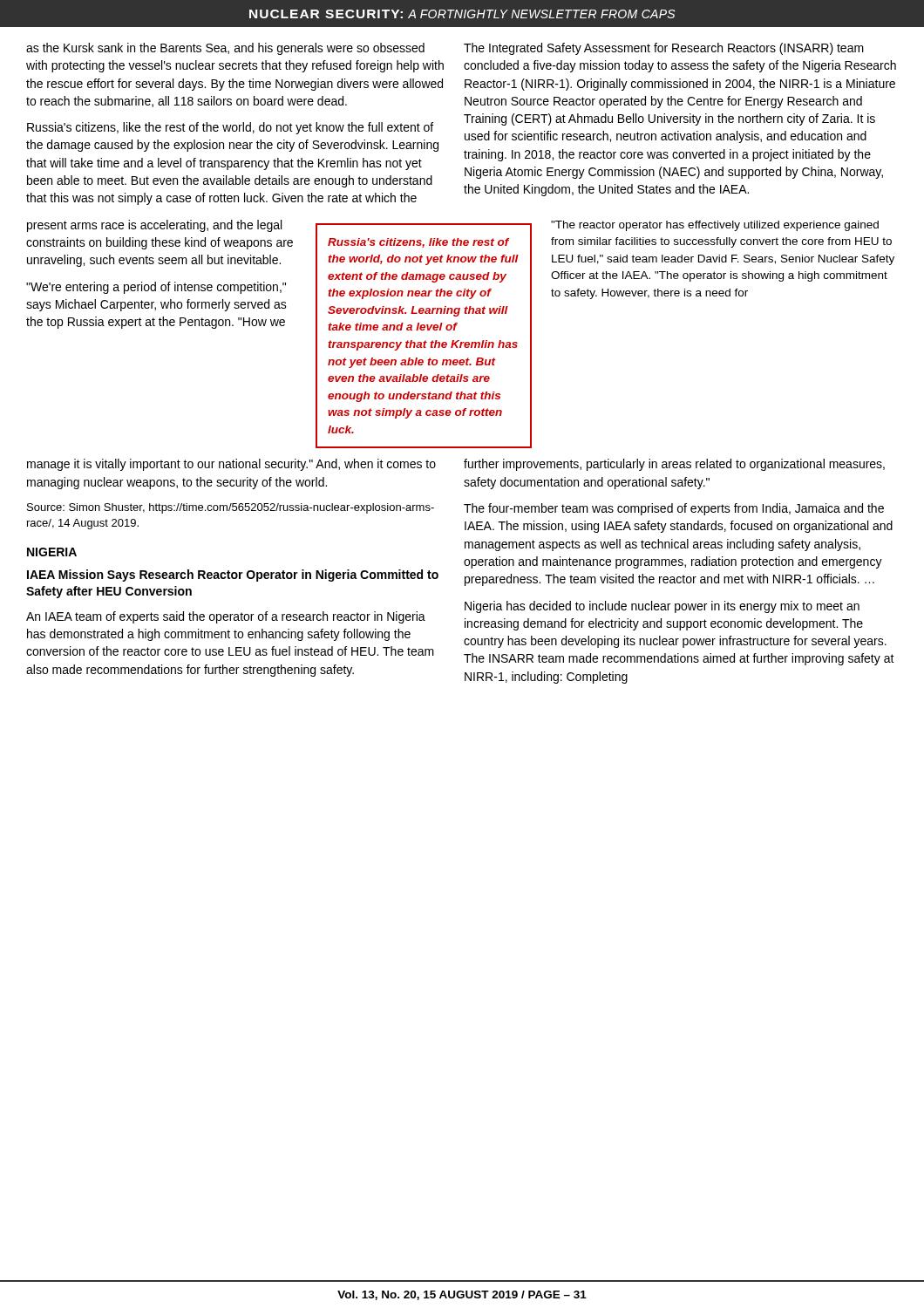
Task: Point to the region starting "The Integrated Safety Assessment for Research"
Action: 681,119
